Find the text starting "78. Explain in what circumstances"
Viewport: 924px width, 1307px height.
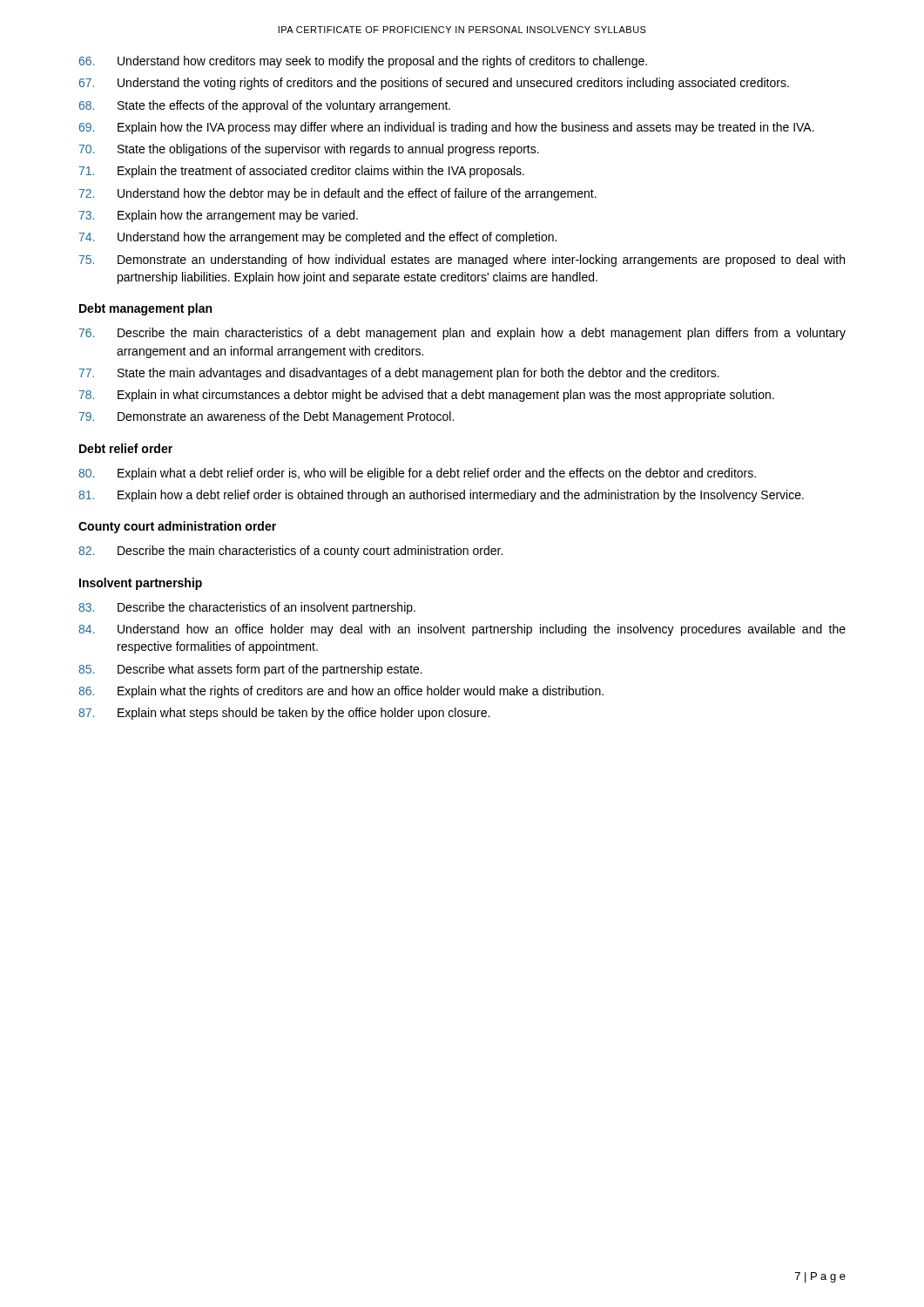[x=462, y=395]
